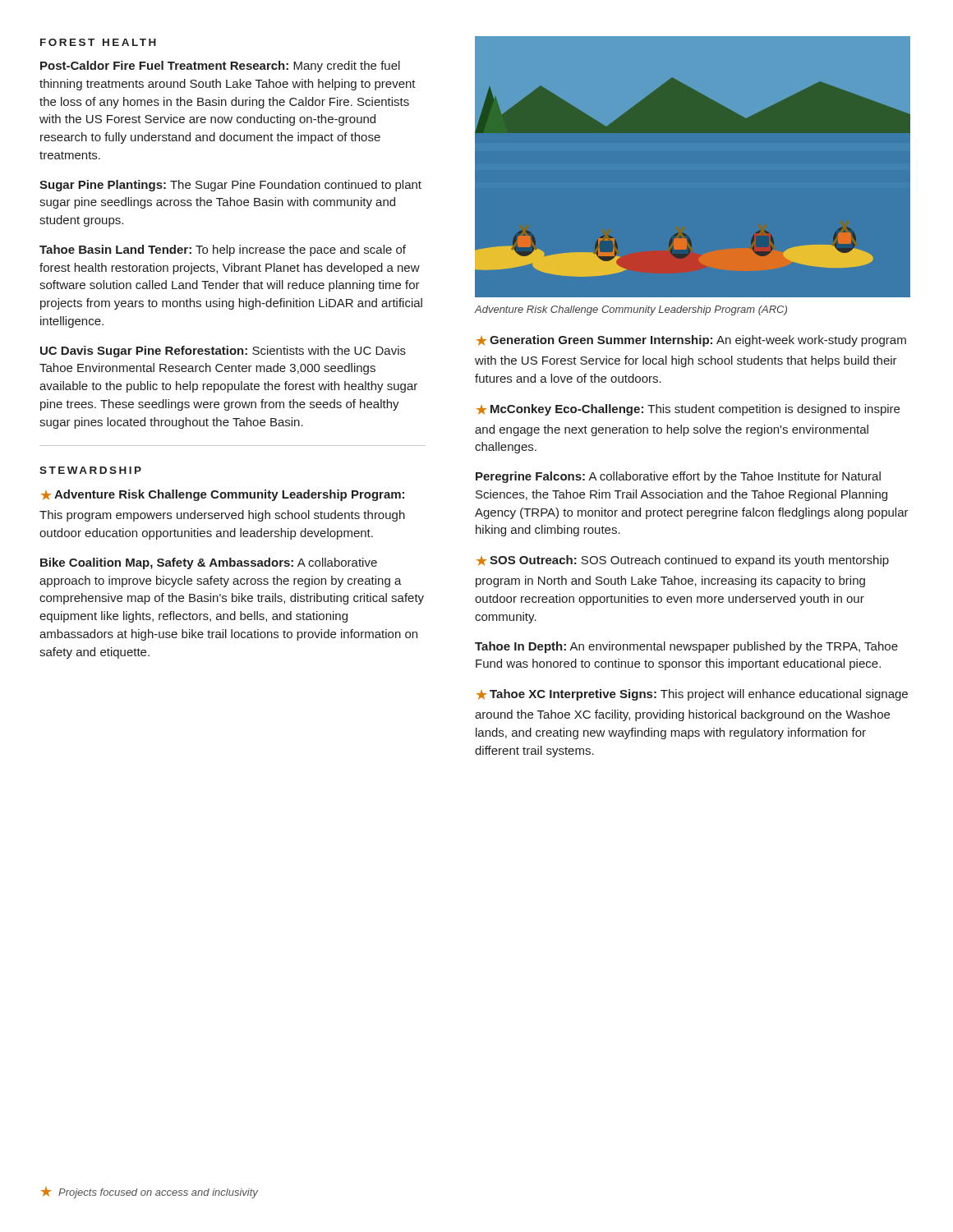This screenshot has height=1232, width=953.
Task: Click on the text block starting "★Adventure Risk Challenge Community Leadership Program:"
Action: [x=233, y=513]
